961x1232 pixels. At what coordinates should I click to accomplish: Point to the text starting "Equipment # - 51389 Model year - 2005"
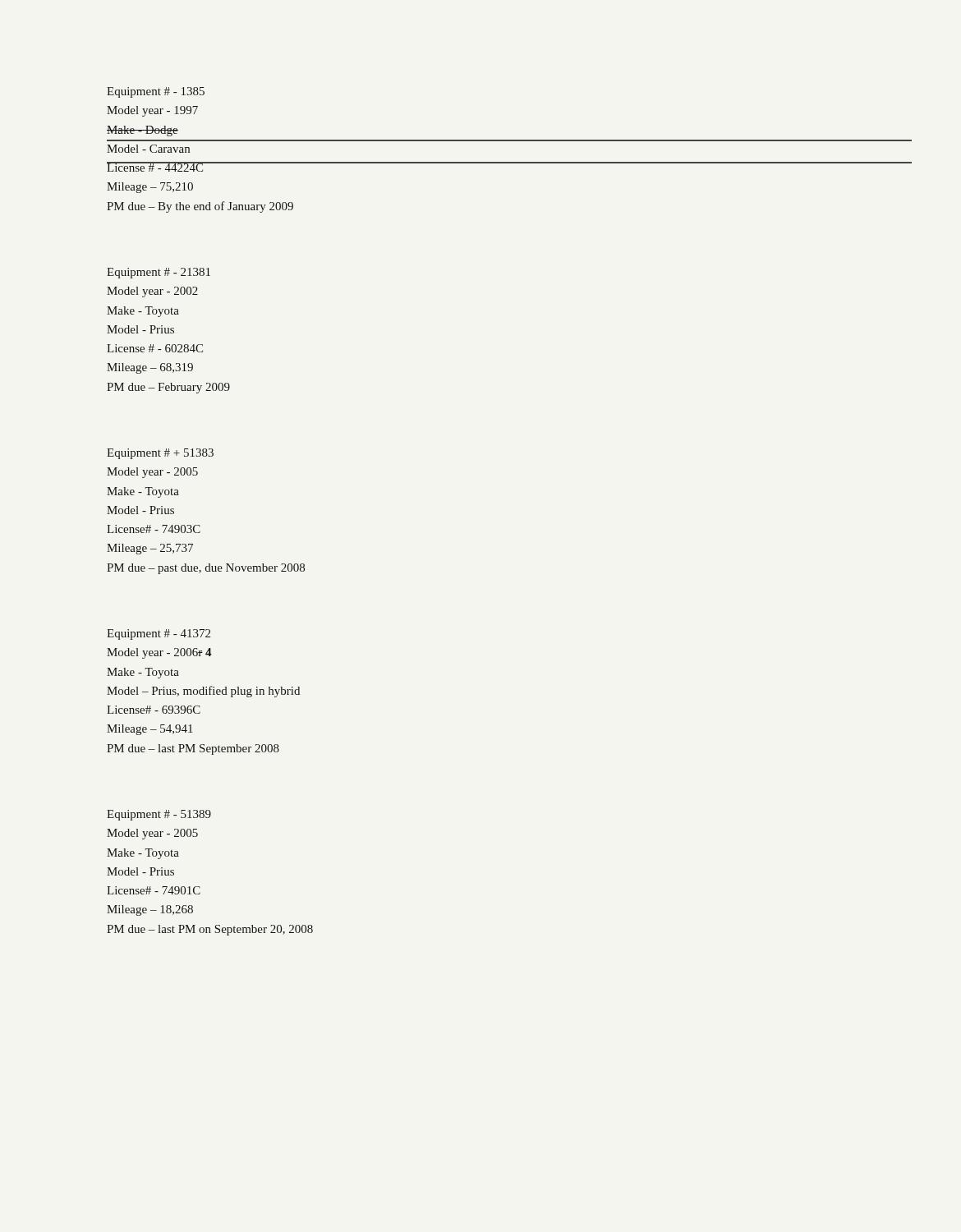click(159, 815)
